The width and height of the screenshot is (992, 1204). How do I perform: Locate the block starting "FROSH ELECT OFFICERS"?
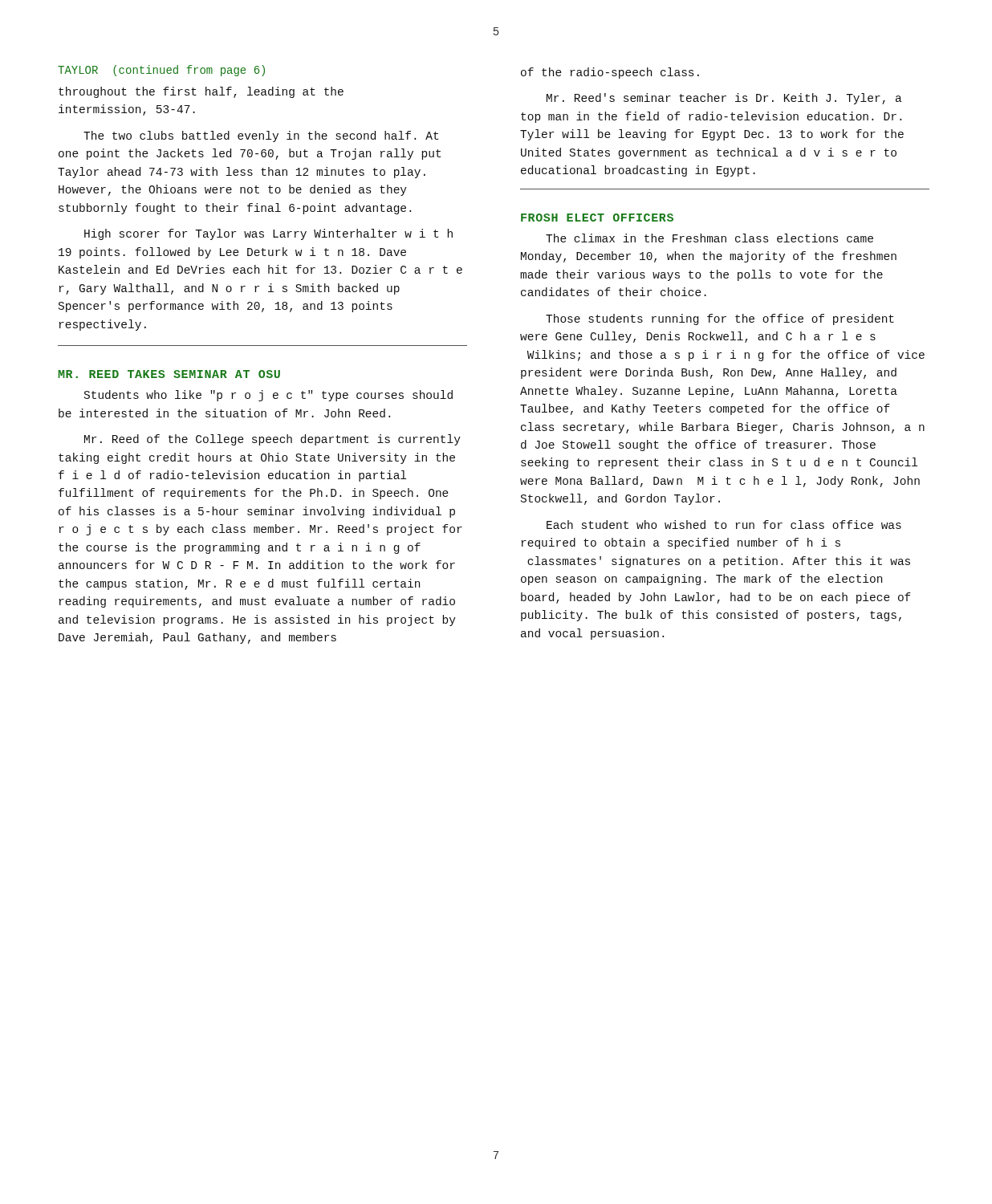(597, 219)
